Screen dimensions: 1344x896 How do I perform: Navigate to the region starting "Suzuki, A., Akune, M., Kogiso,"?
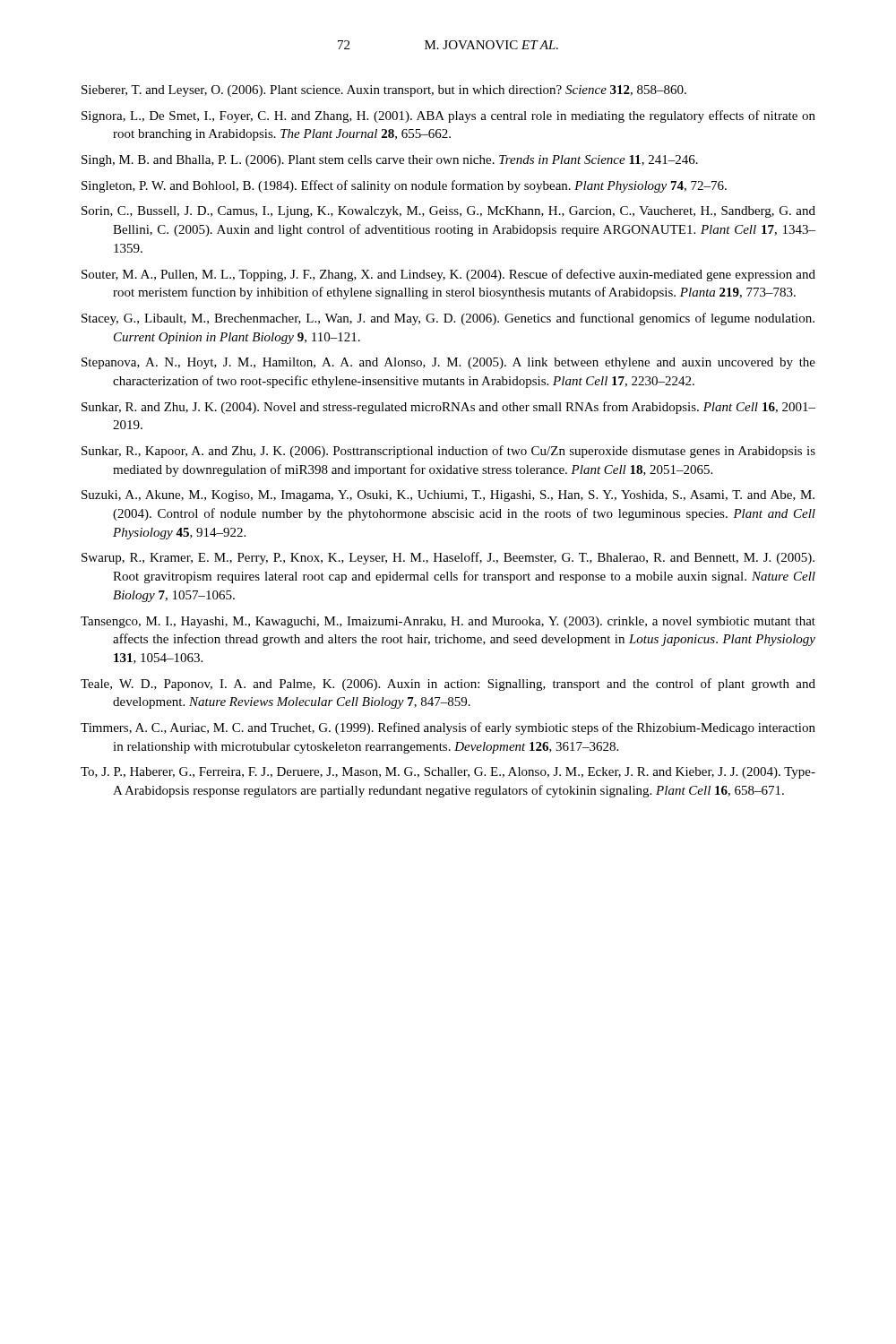pos(448,514)
